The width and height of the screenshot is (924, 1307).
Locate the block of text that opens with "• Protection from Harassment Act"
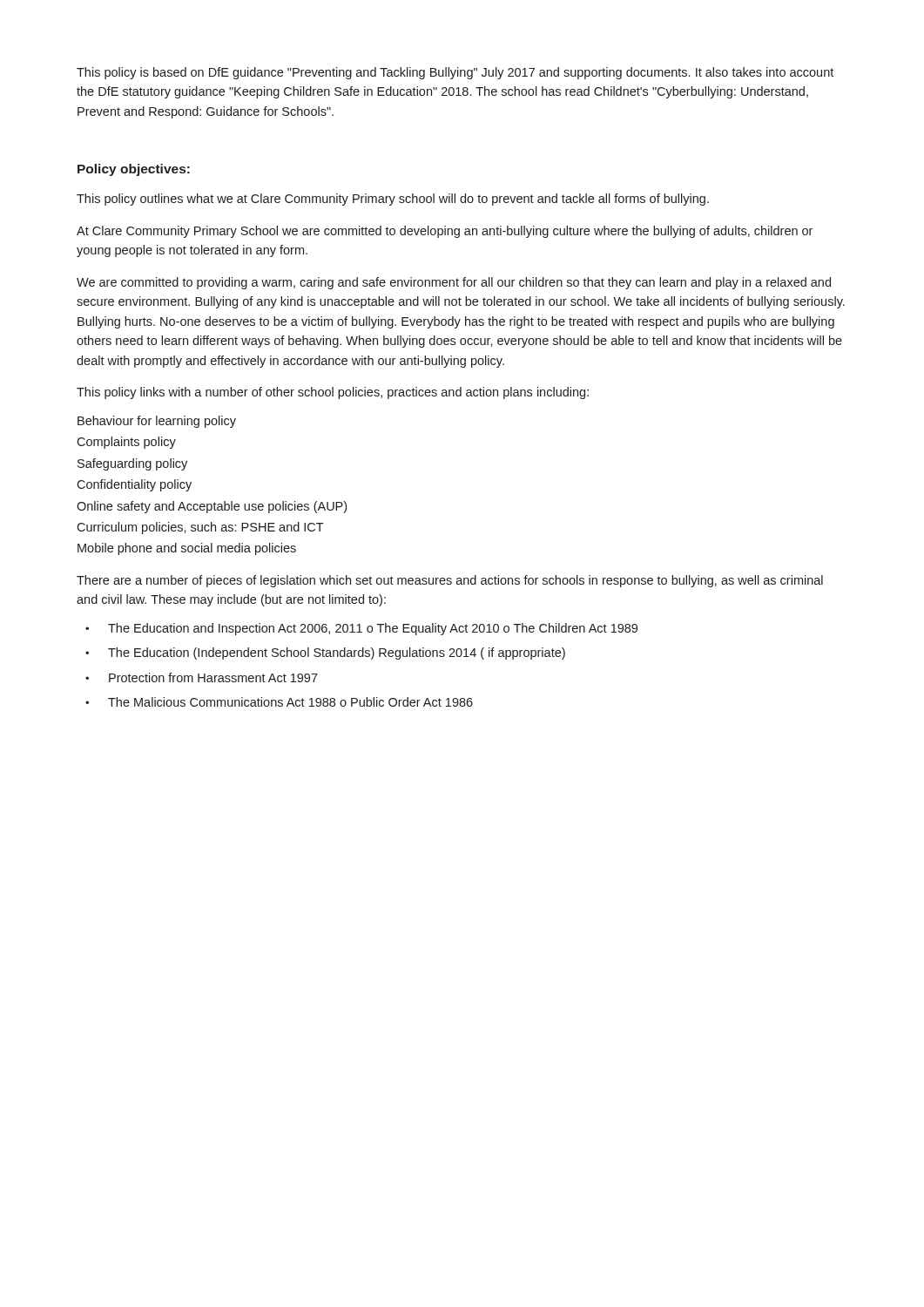click(202, 677)
